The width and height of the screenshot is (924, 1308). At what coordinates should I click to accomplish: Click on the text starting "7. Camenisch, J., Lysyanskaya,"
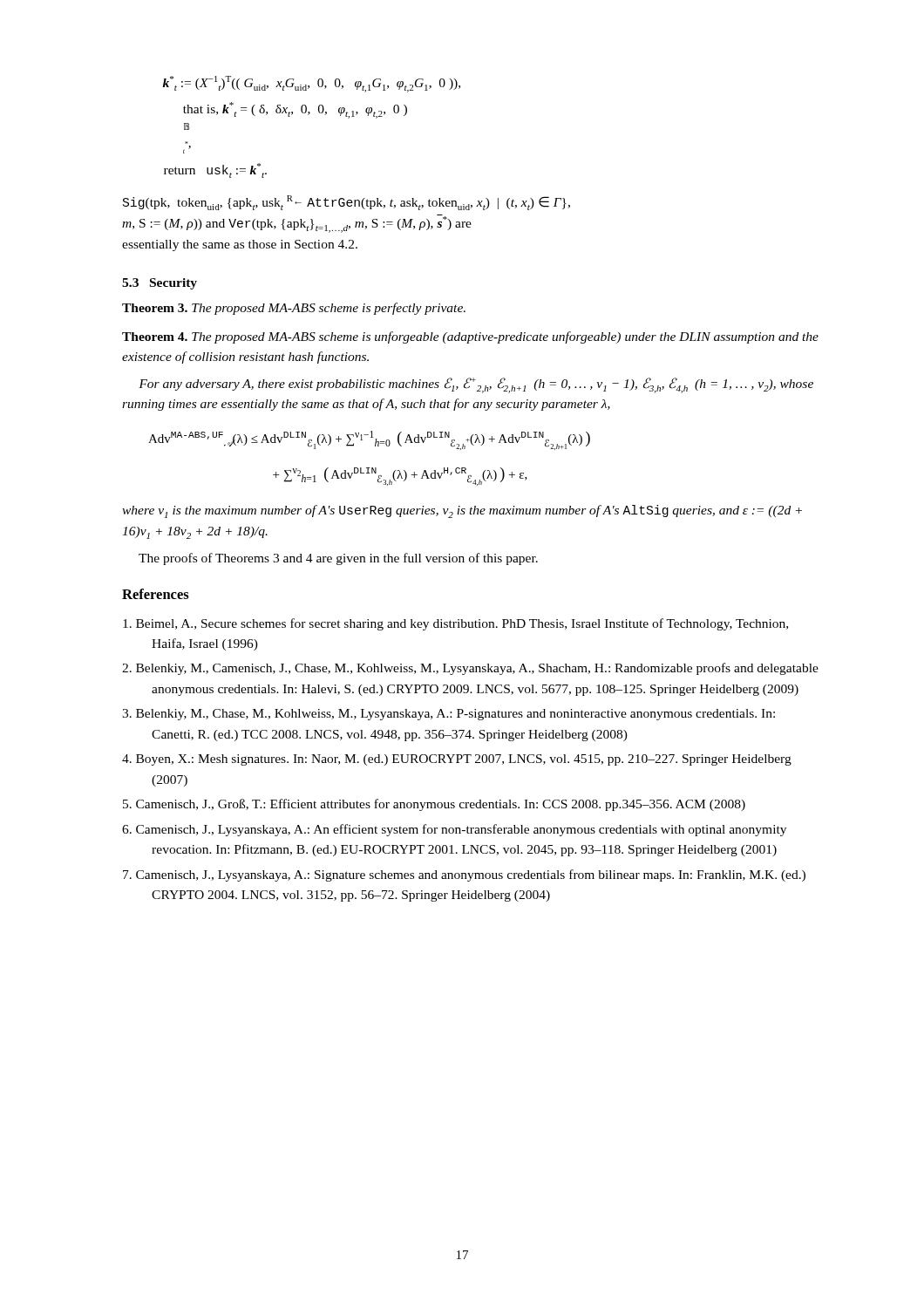[464, 884]
